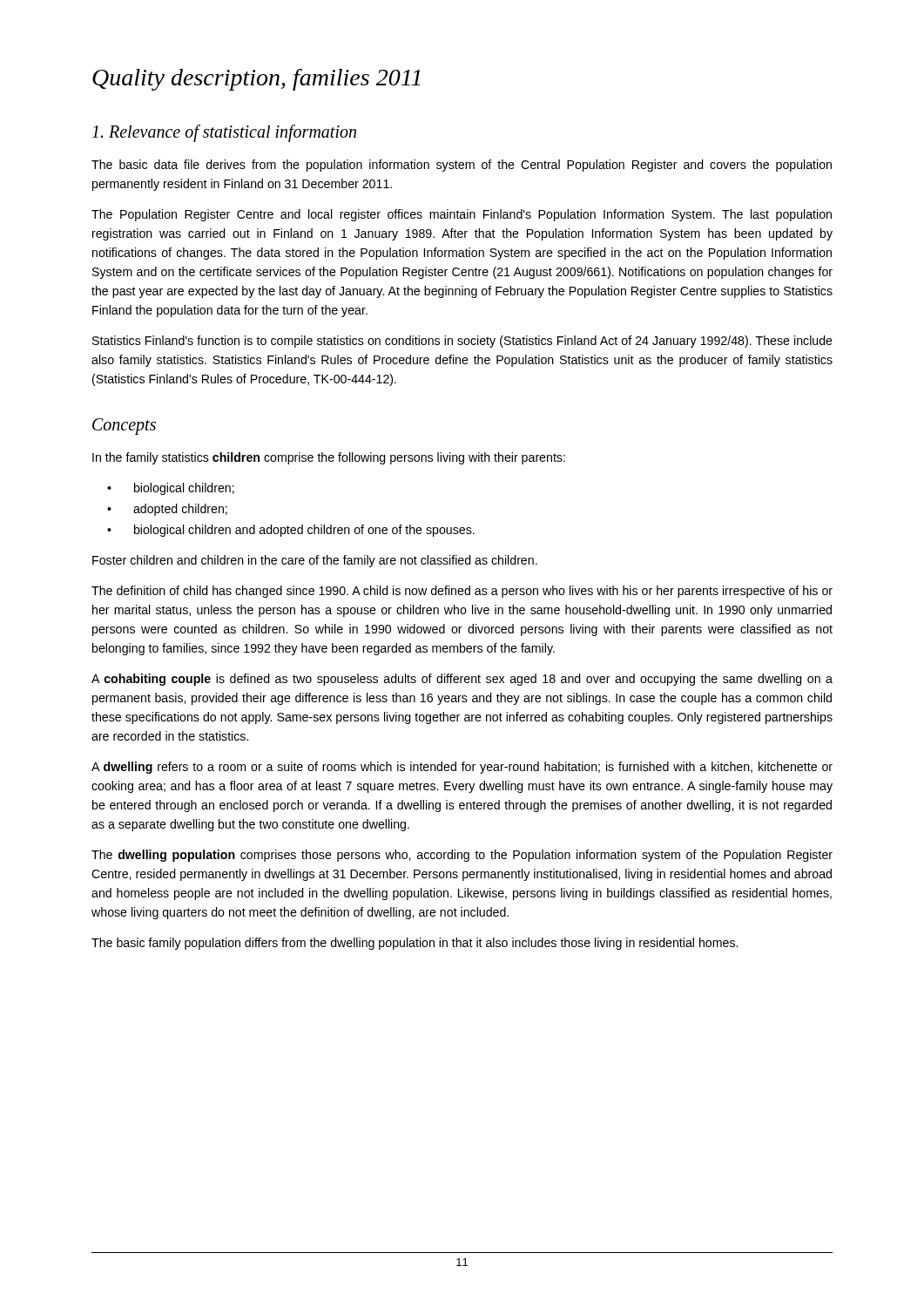Find the block on this page that starts "The dwelling population comprises those persons who, according"

tap(462, 883)
